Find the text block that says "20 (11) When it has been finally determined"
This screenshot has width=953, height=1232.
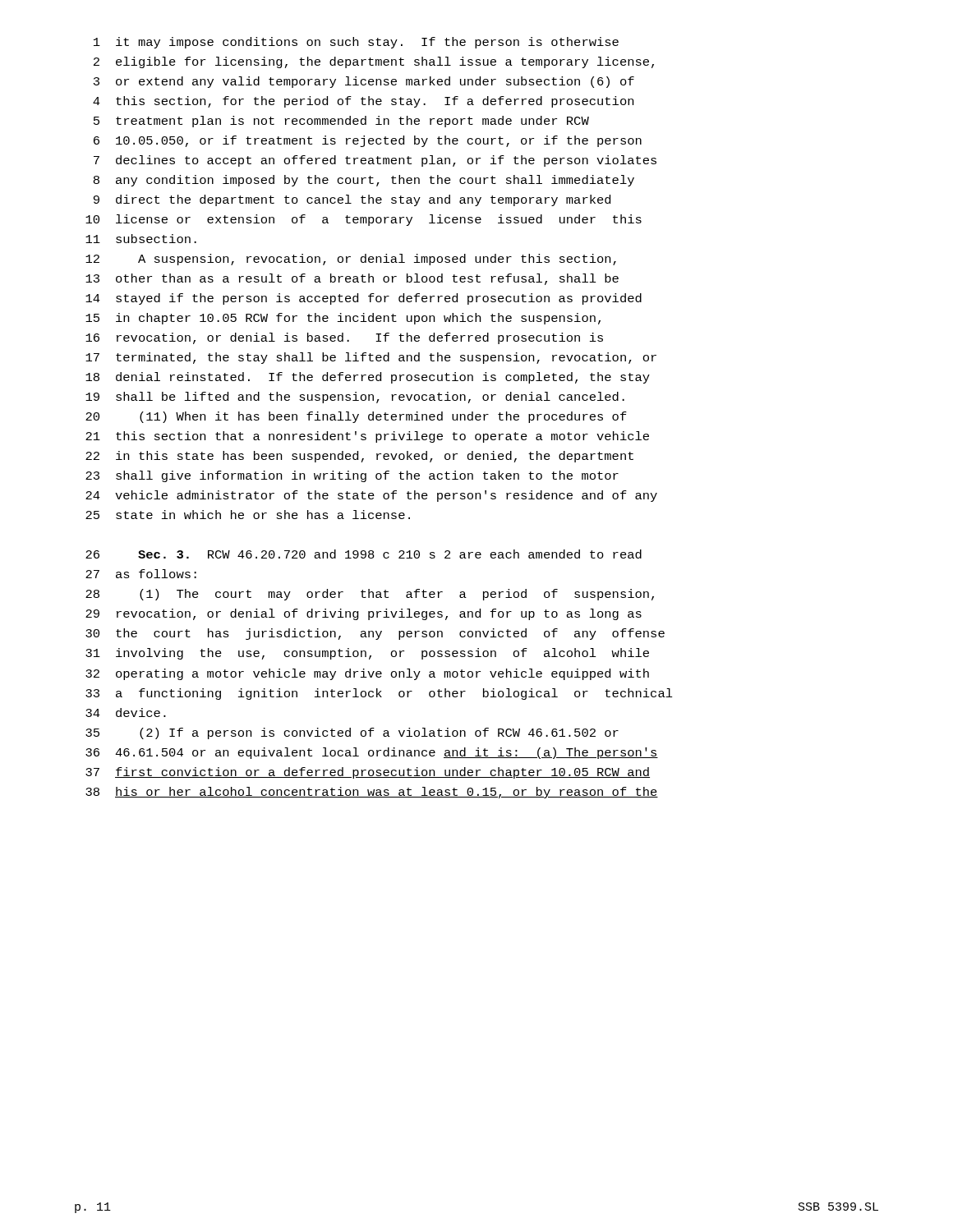tap(476, 467)
